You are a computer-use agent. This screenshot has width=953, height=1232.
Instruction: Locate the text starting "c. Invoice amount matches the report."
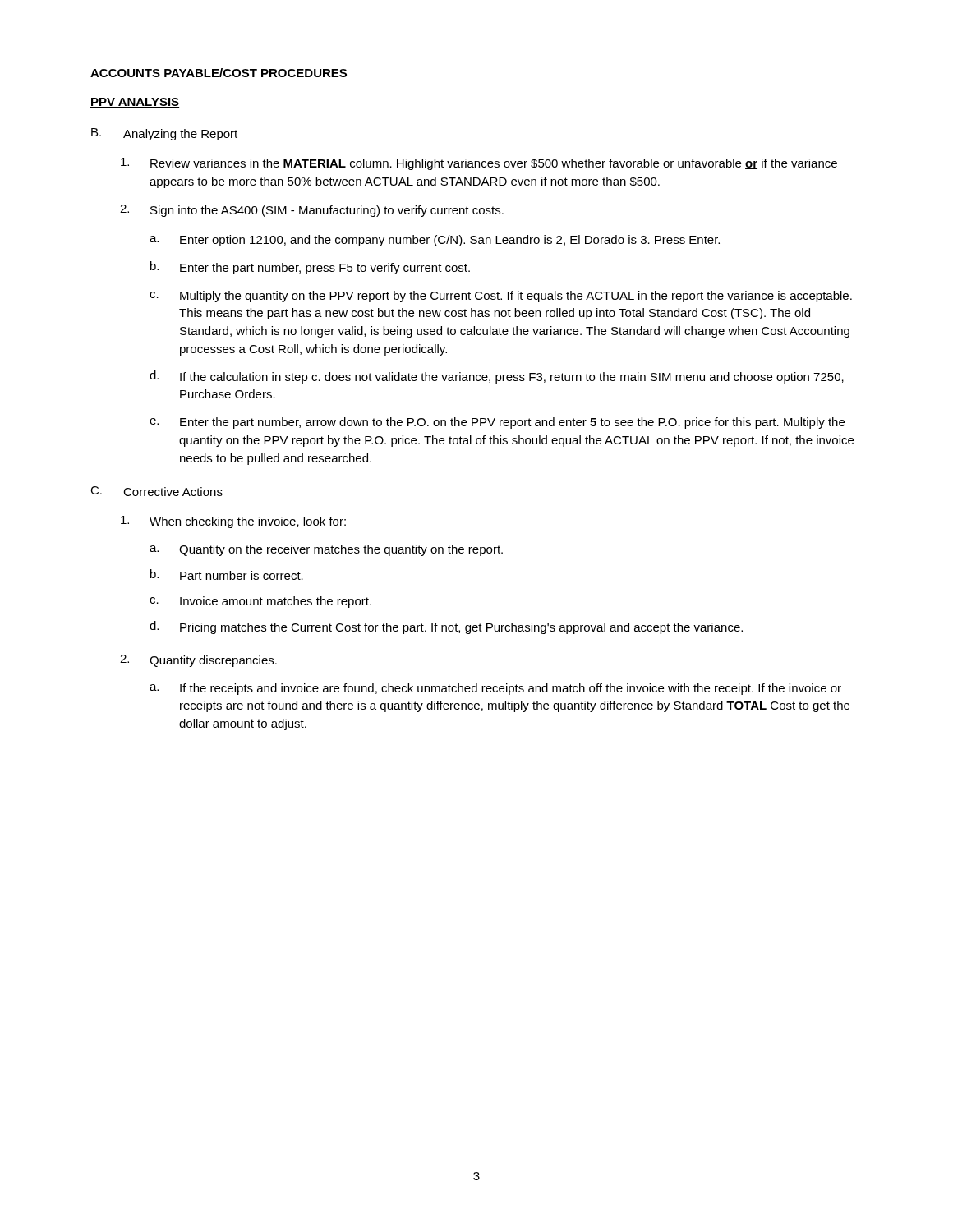coord(260,602)
